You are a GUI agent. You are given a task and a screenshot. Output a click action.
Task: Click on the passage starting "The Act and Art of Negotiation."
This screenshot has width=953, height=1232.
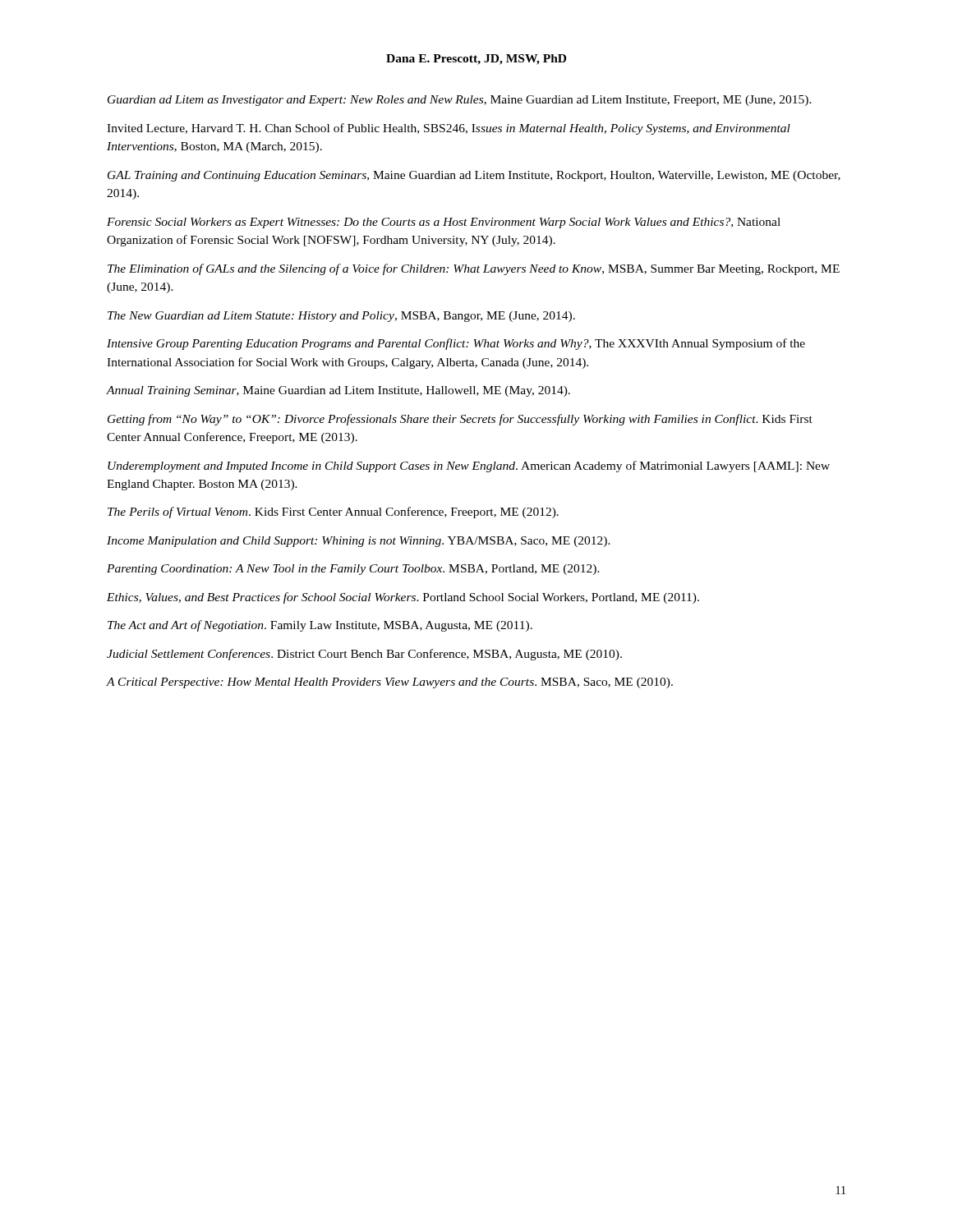click(320, 625)
